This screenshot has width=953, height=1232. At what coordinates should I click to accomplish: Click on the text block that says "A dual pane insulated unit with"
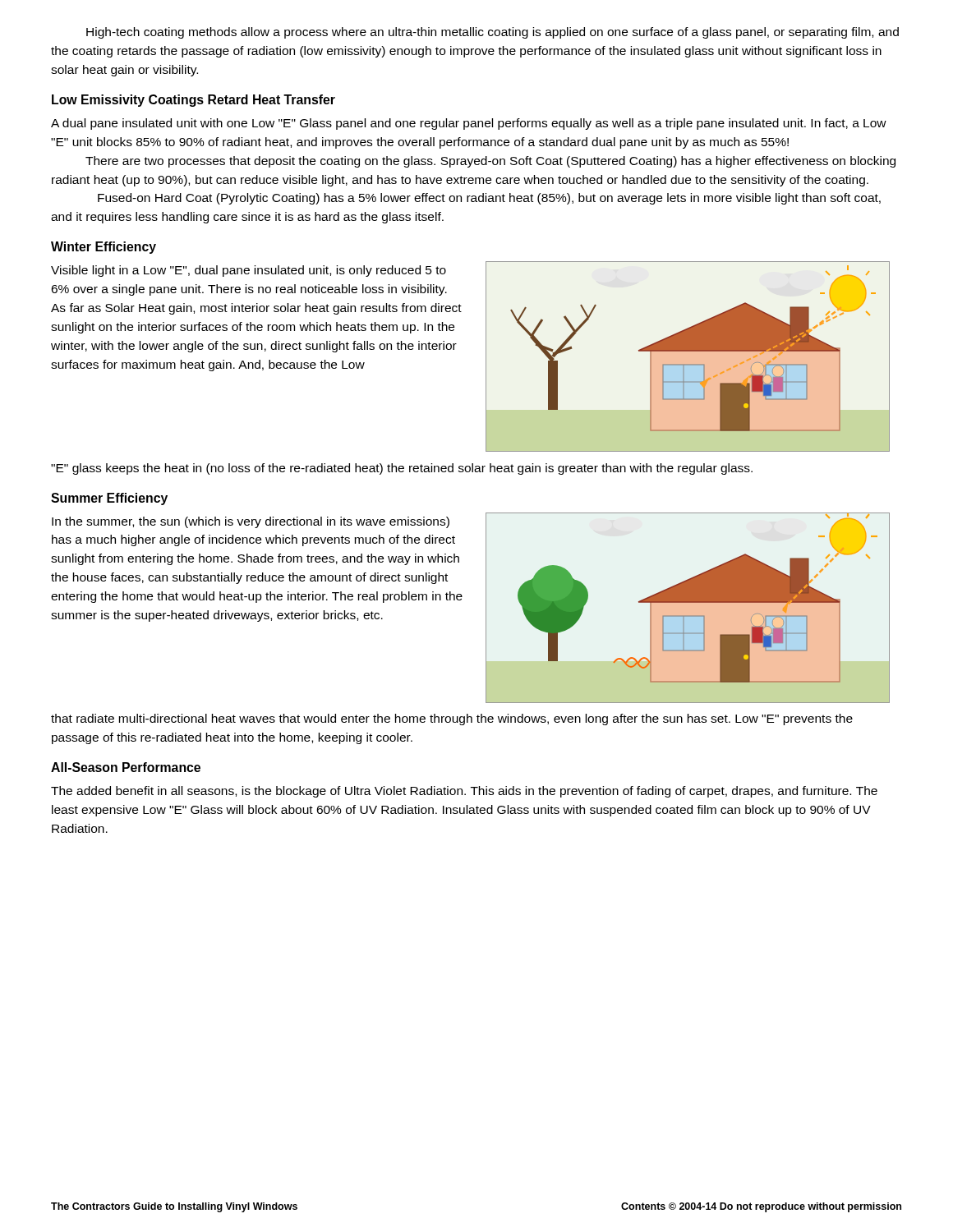click(476, 170)
